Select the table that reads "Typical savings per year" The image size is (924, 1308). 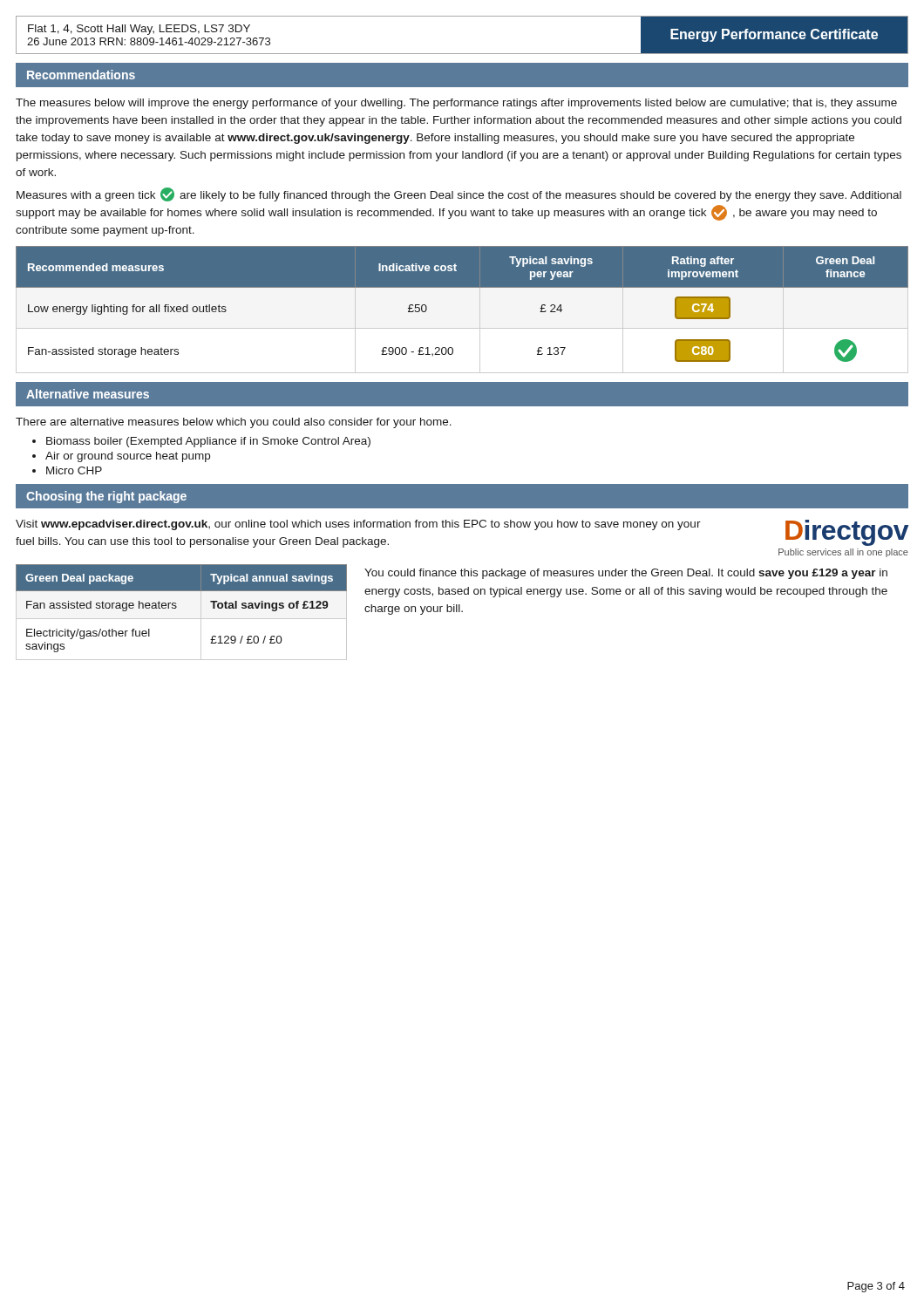point(462,310)
